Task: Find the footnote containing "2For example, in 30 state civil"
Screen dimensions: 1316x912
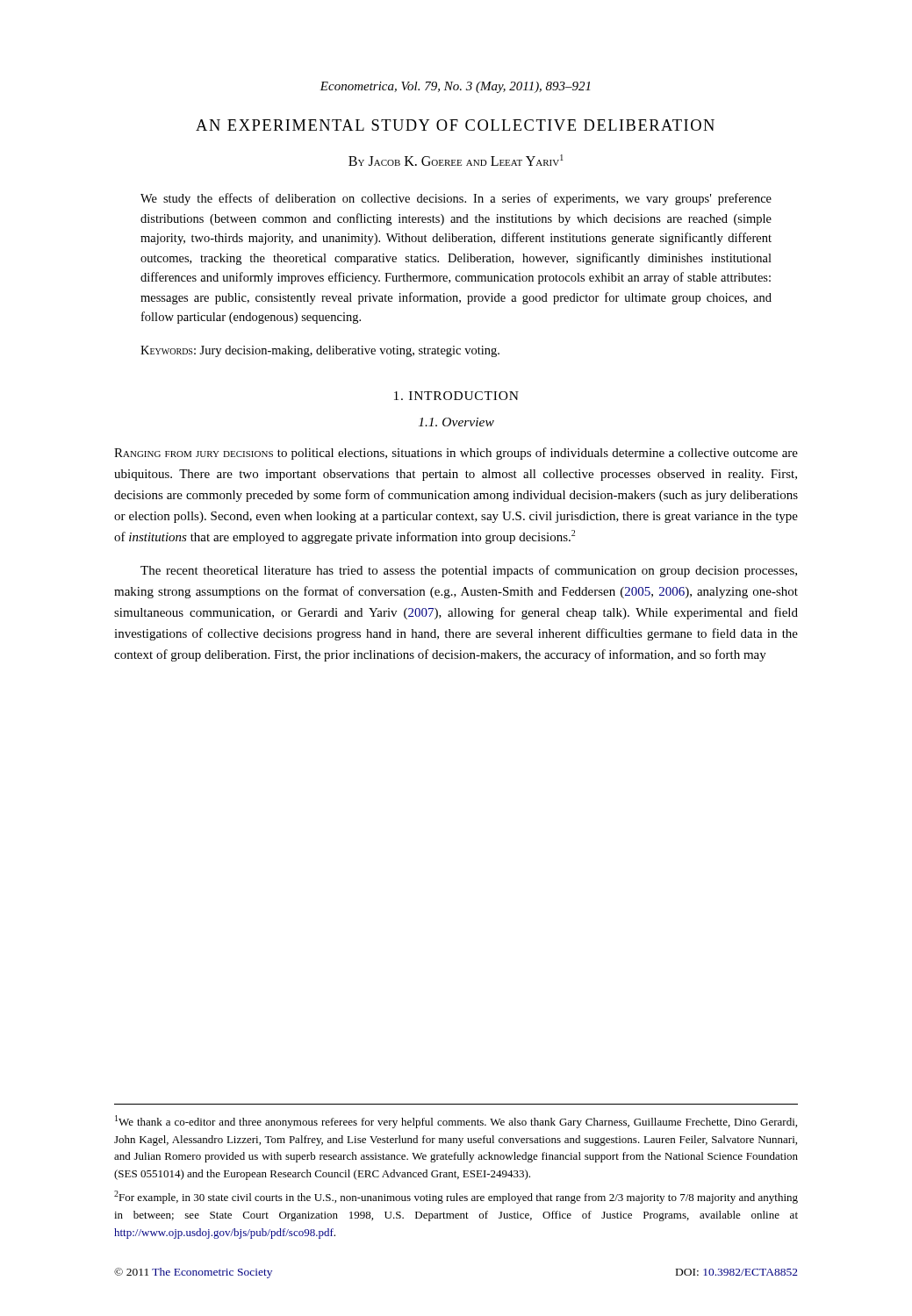Action: [x=456, y=1214]
